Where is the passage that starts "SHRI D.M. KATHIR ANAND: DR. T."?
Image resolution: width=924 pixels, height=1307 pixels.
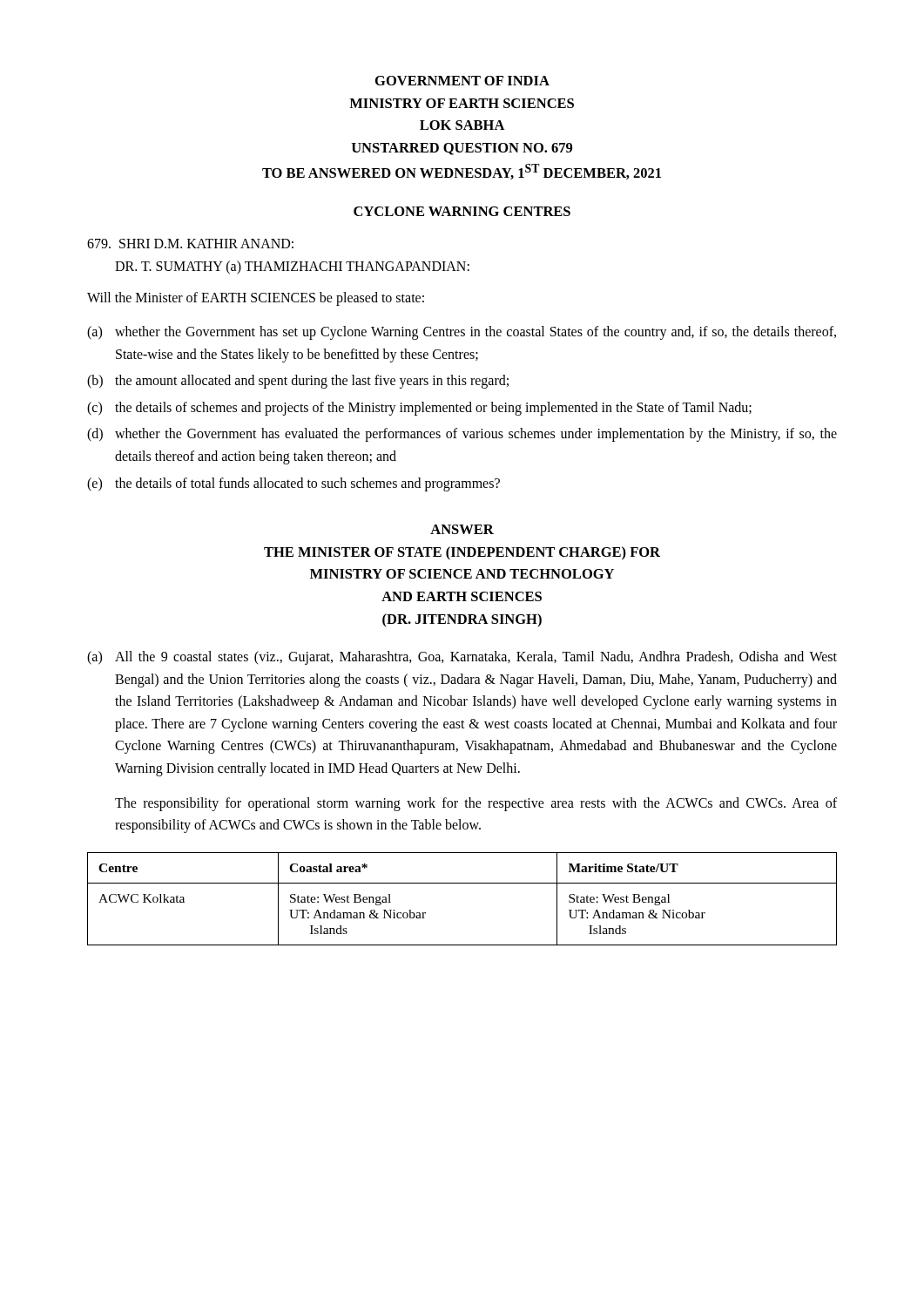(279, 255)
